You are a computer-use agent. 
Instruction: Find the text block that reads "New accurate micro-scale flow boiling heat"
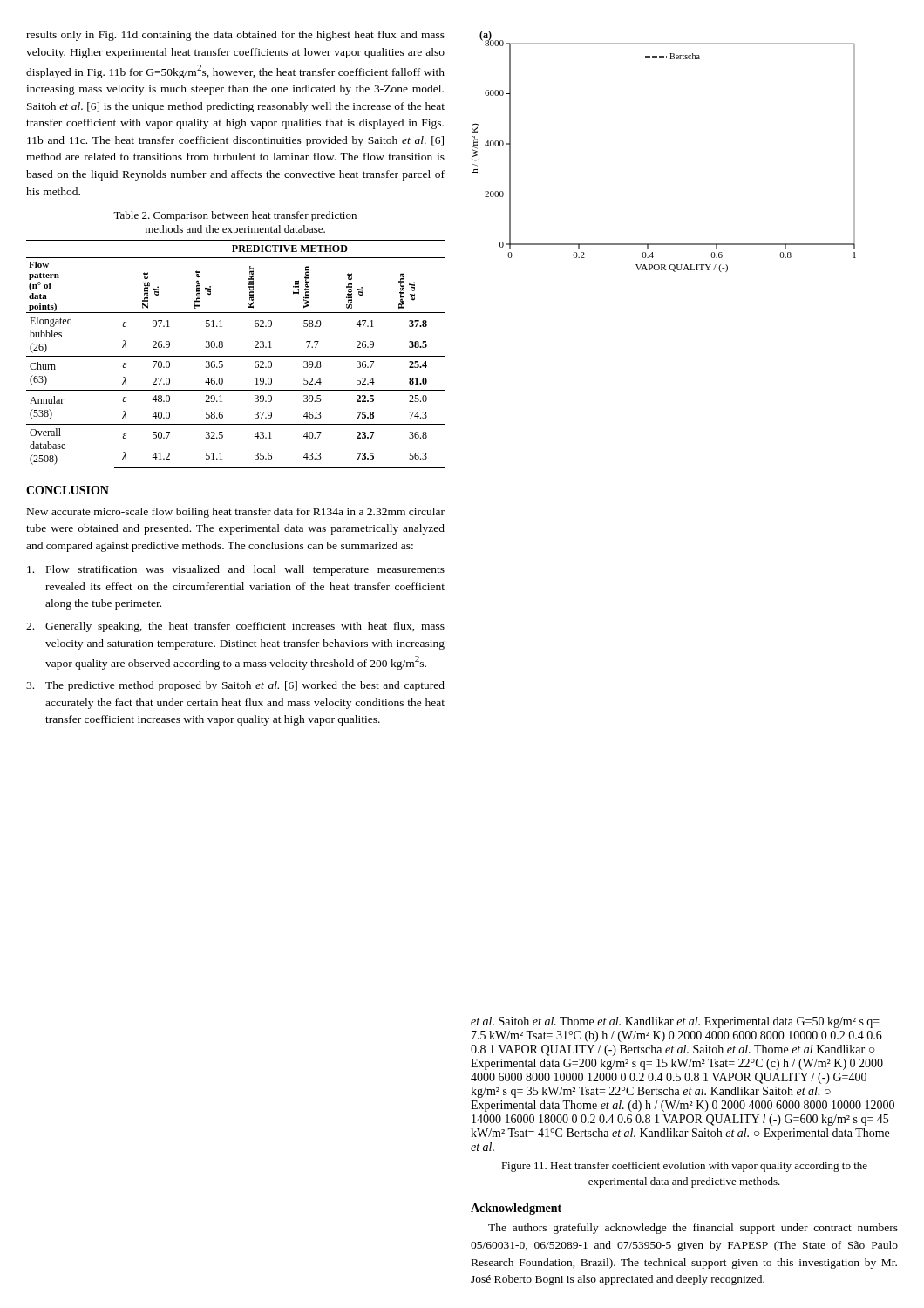click(x=235, y=528)
